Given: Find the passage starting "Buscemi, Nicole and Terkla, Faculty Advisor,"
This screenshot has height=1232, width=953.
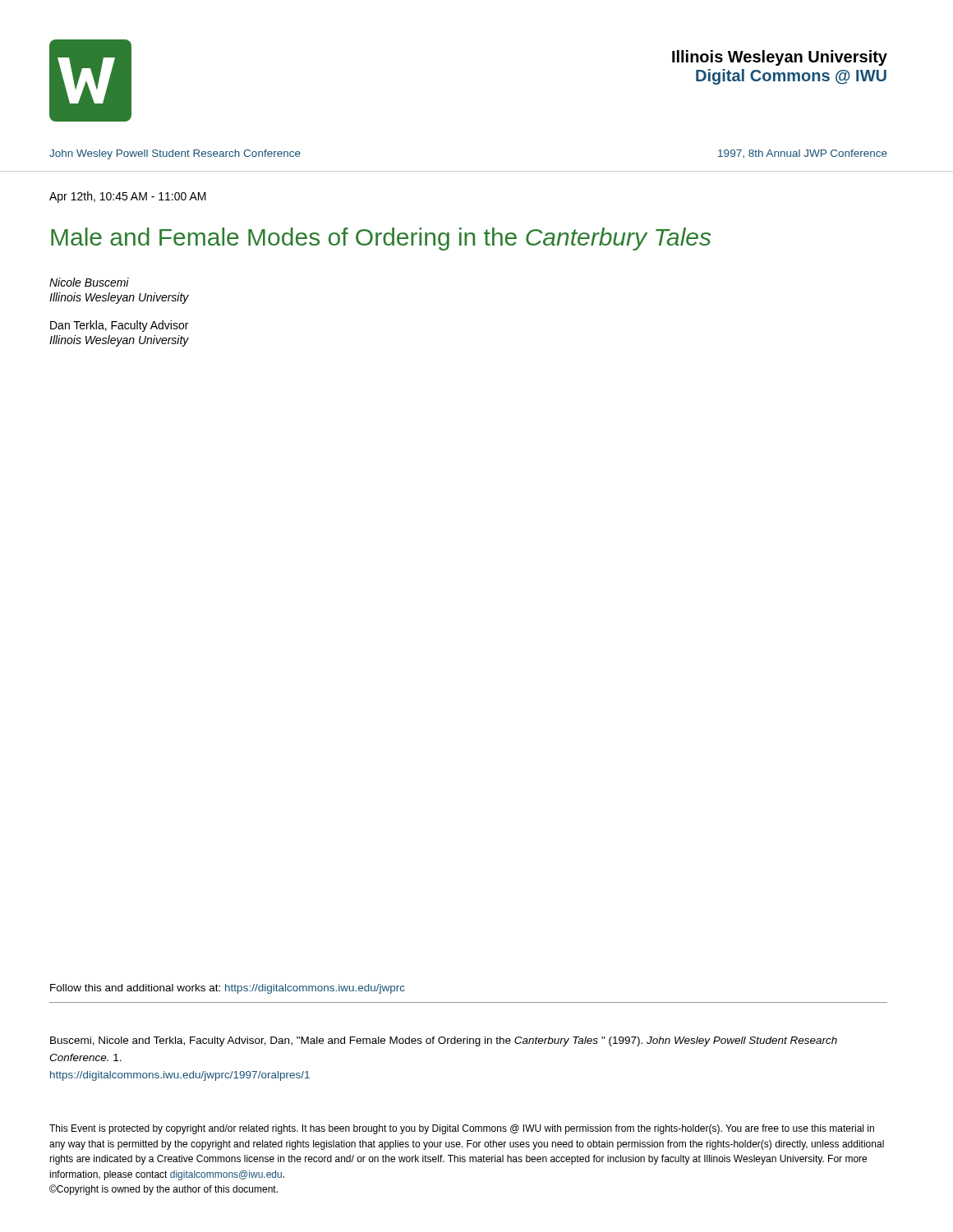Looking at the screenshot, I should click(x=444, y=1041).
